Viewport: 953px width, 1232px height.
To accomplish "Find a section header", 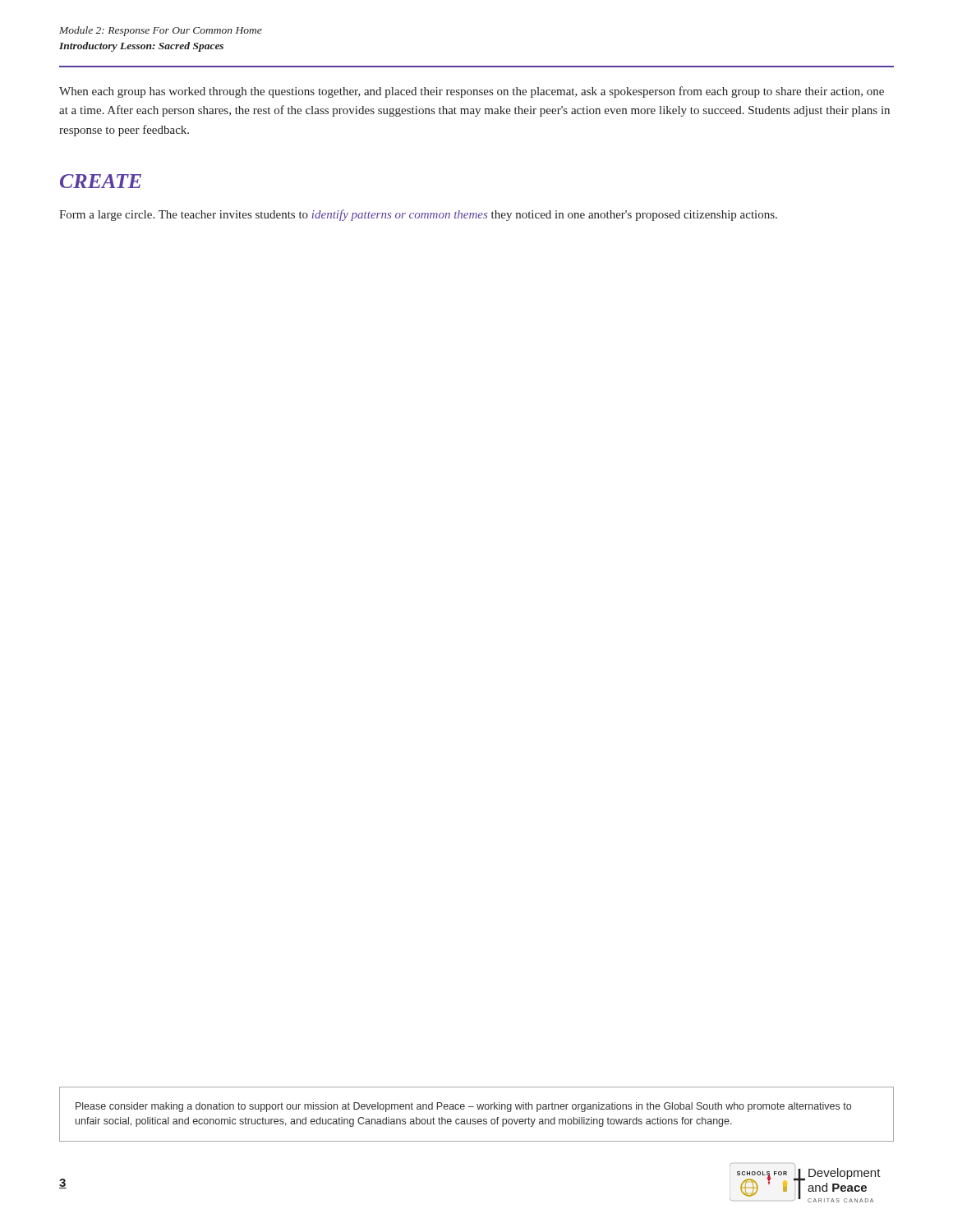I will pyautogui.click(x=101, y=181).
